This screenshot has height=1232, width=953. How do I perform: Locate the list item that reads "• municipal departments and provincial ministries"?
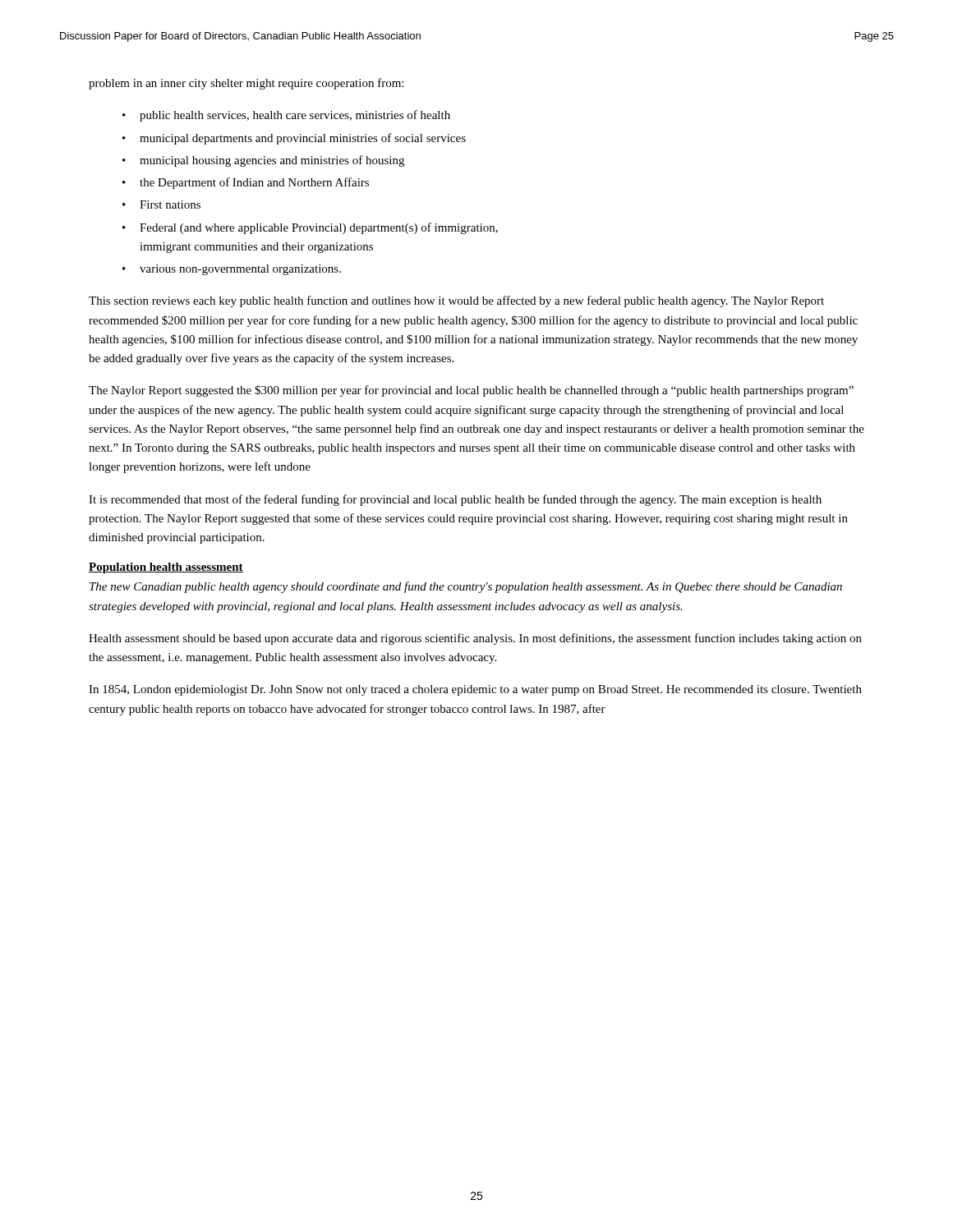[294, 138]
